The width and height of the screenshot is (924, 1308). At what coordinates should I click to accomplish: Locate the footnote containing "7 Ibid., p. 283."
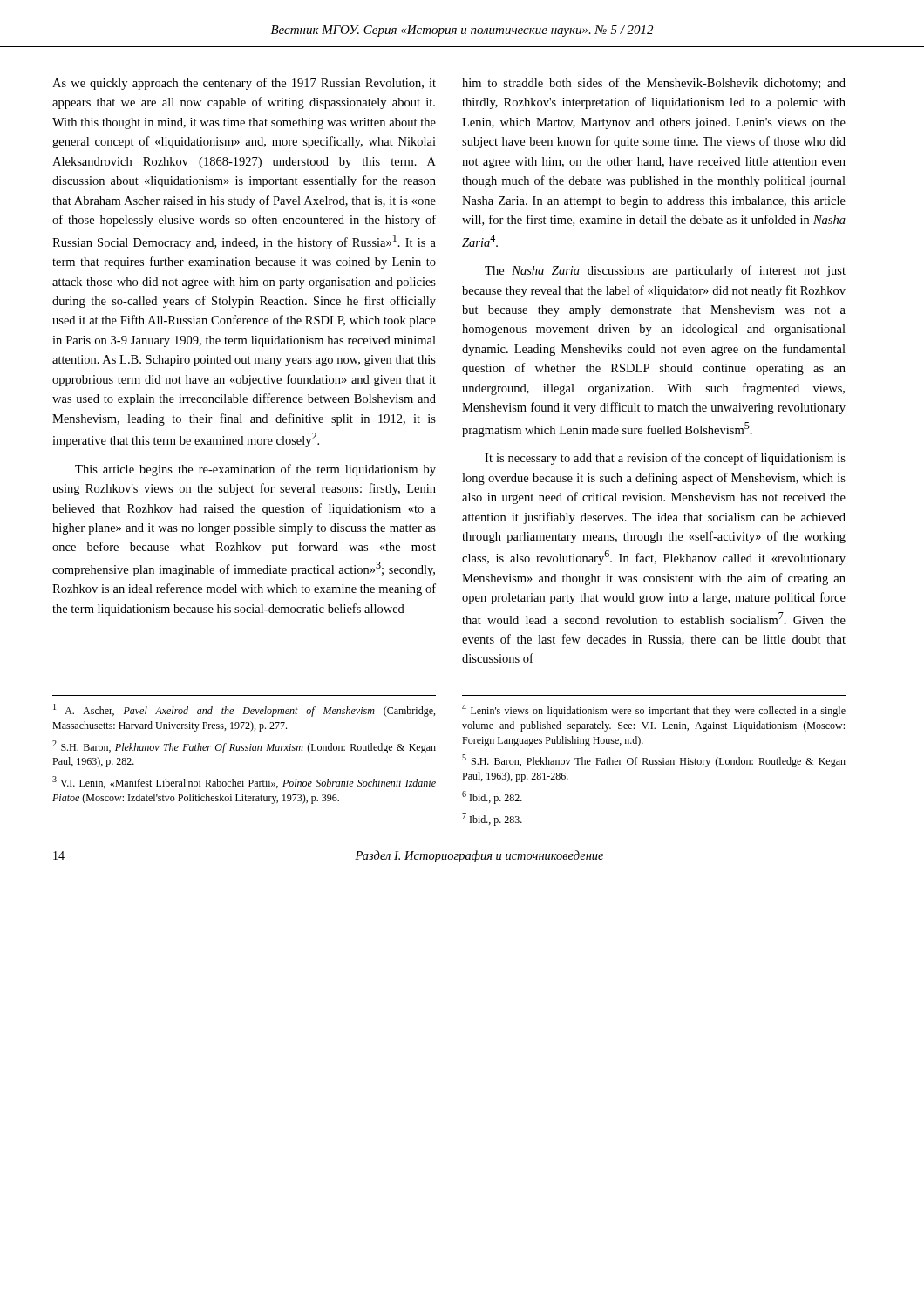tap(492, 818)
